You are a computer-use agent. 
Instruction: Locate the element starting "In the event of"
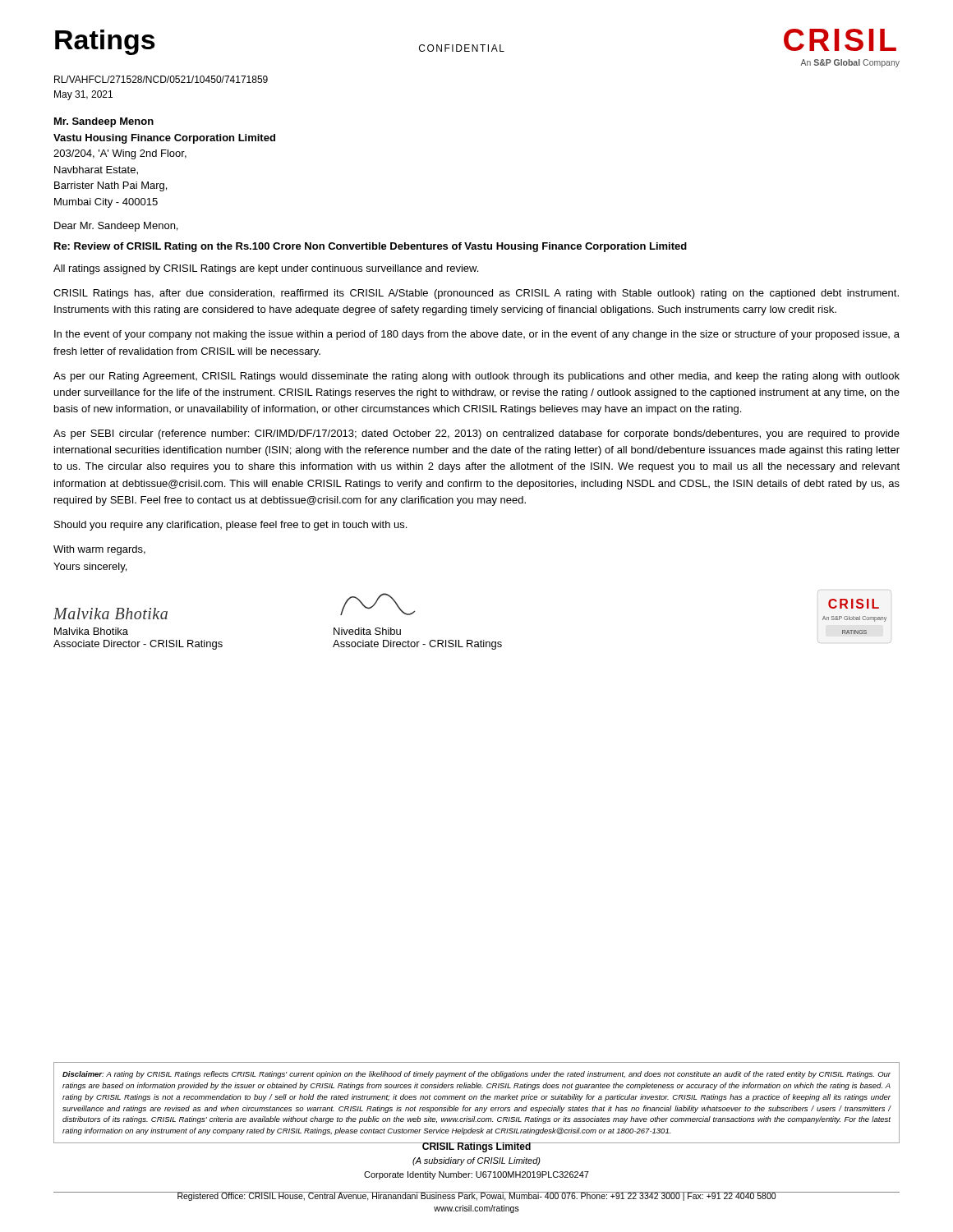pyautogui.click(x=476, y=342)
